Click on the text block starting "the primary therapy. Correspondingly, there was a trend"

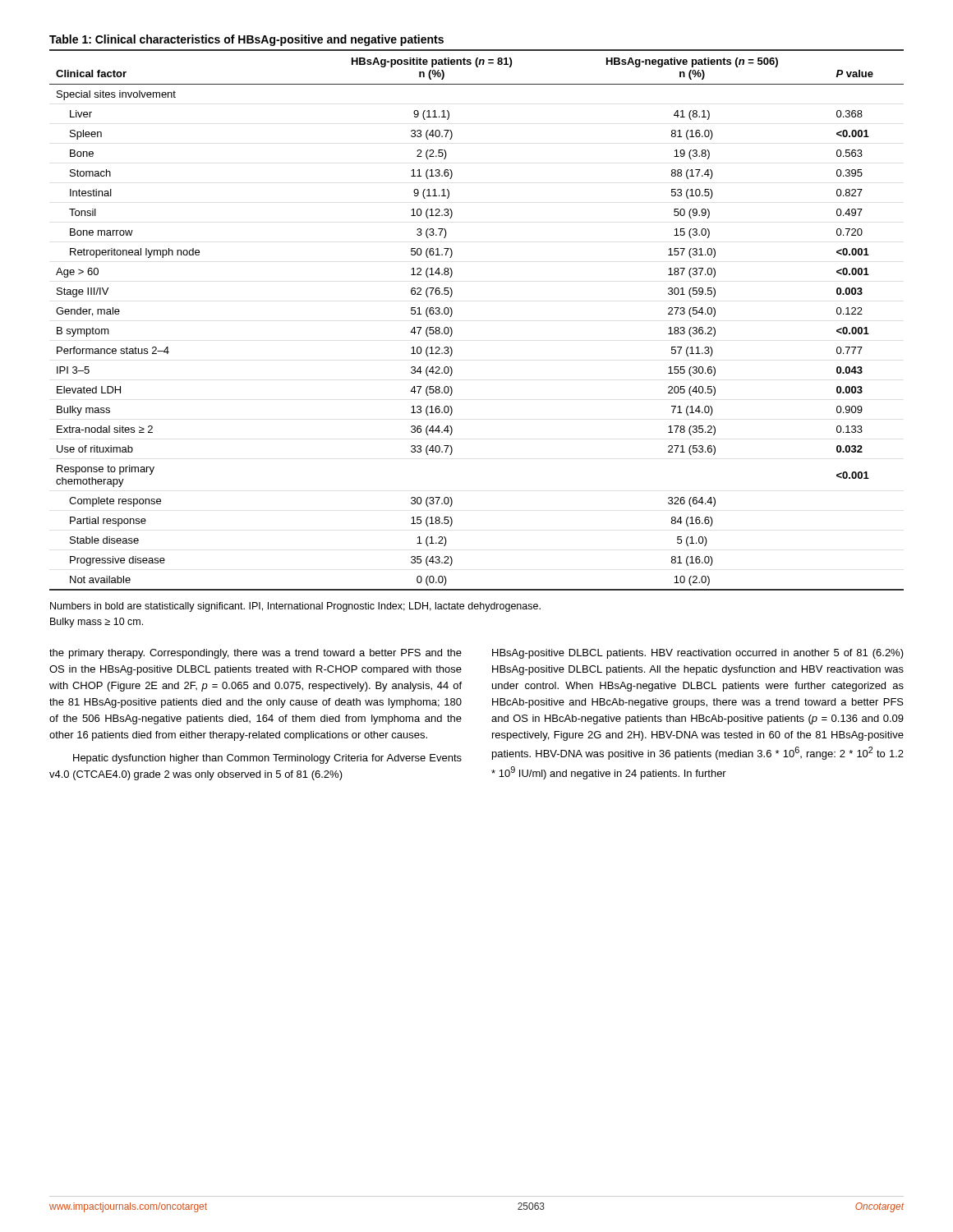point(255,714)
